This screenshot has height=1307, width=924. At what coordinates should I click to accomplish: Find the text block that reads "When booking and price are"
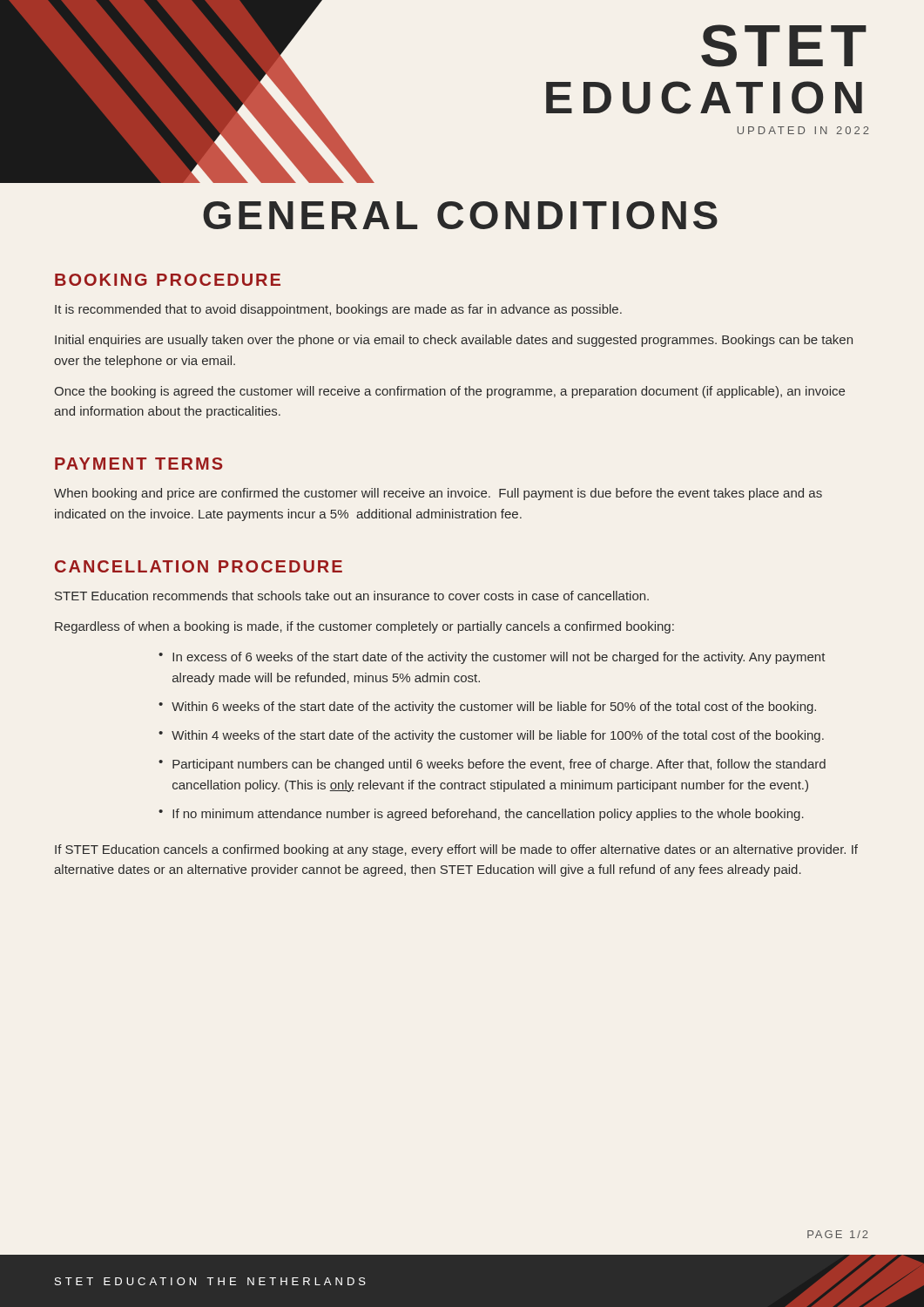(x=438, y=503)
